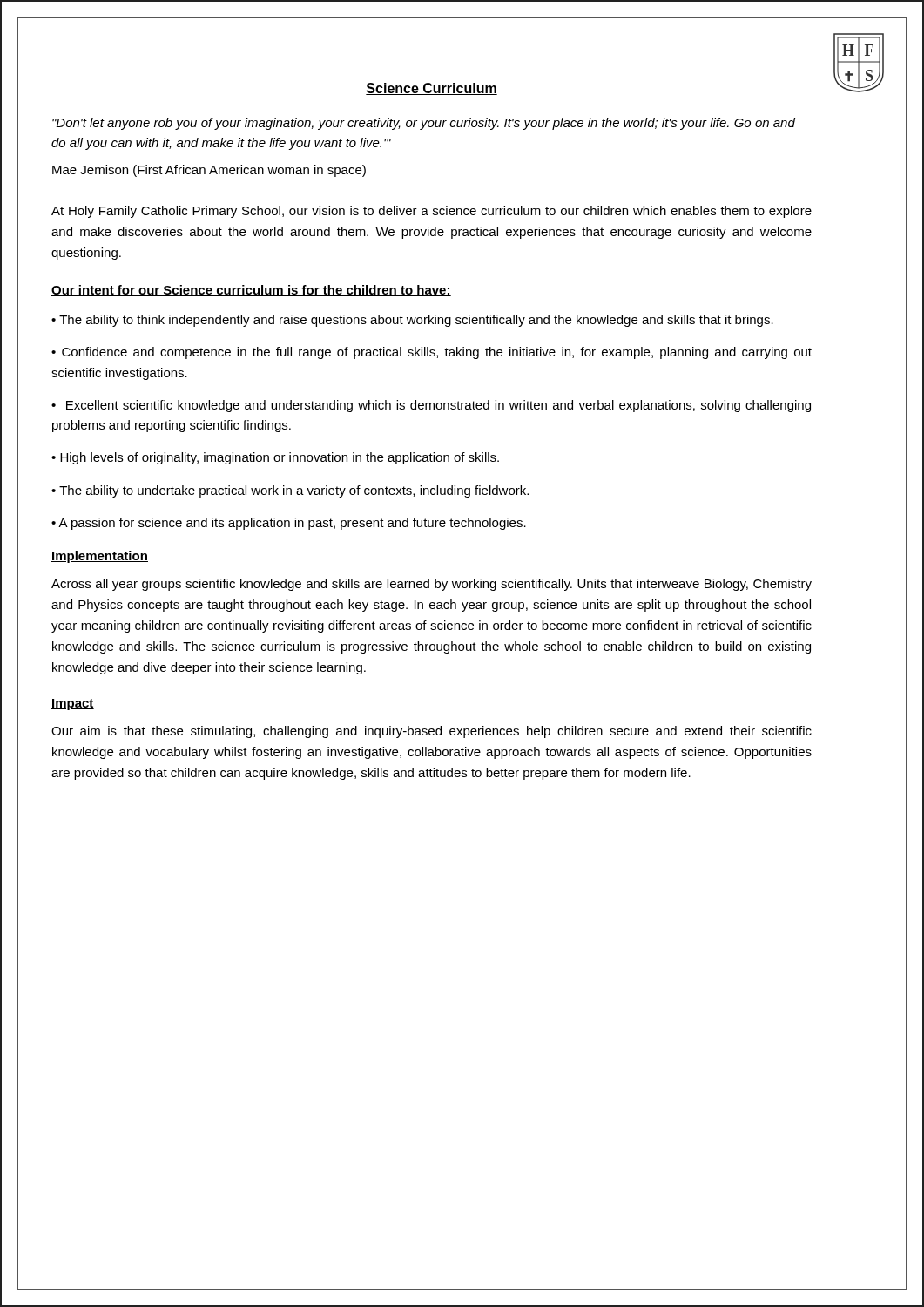
Task: Click on the region starting "Mae Jemison (First African American woman in"
Action: click(x=209, y=169)
